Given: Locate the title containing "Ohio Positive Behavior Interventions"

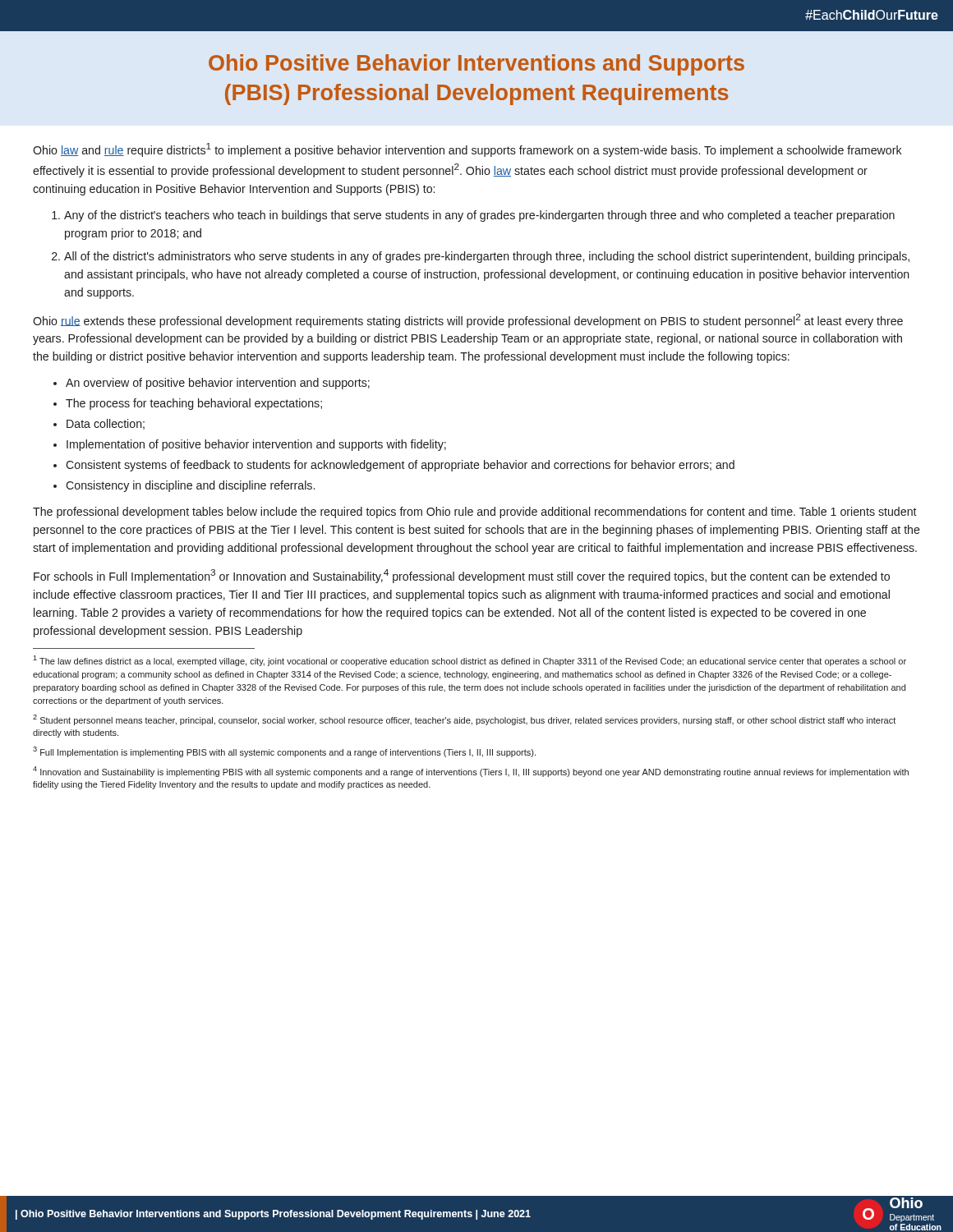Looking at the screenshot, I should (476, 79).
